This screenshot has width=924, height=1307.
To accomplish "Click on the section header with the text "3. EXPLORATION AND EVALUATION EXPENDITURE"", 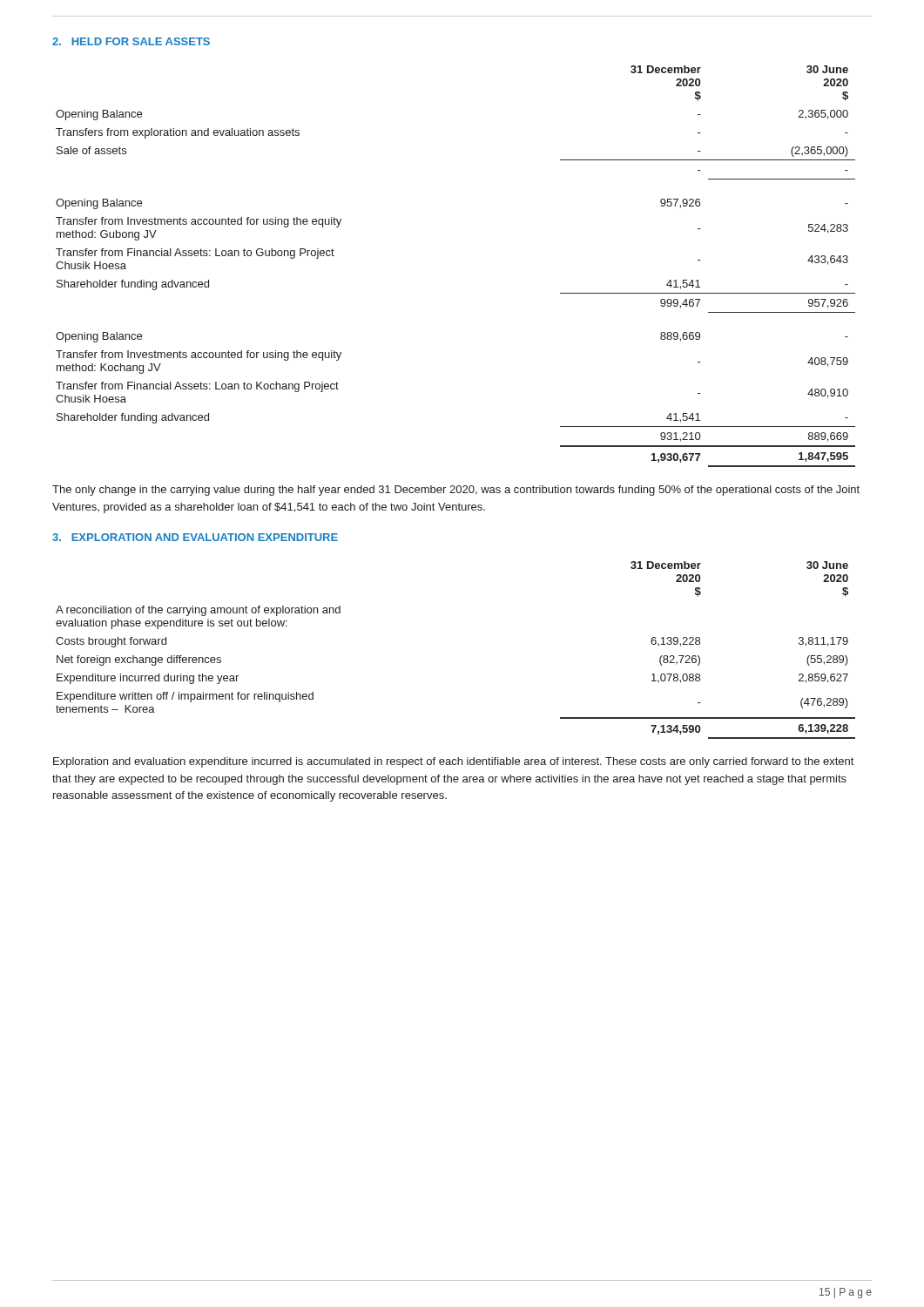I will click(195, 537).
